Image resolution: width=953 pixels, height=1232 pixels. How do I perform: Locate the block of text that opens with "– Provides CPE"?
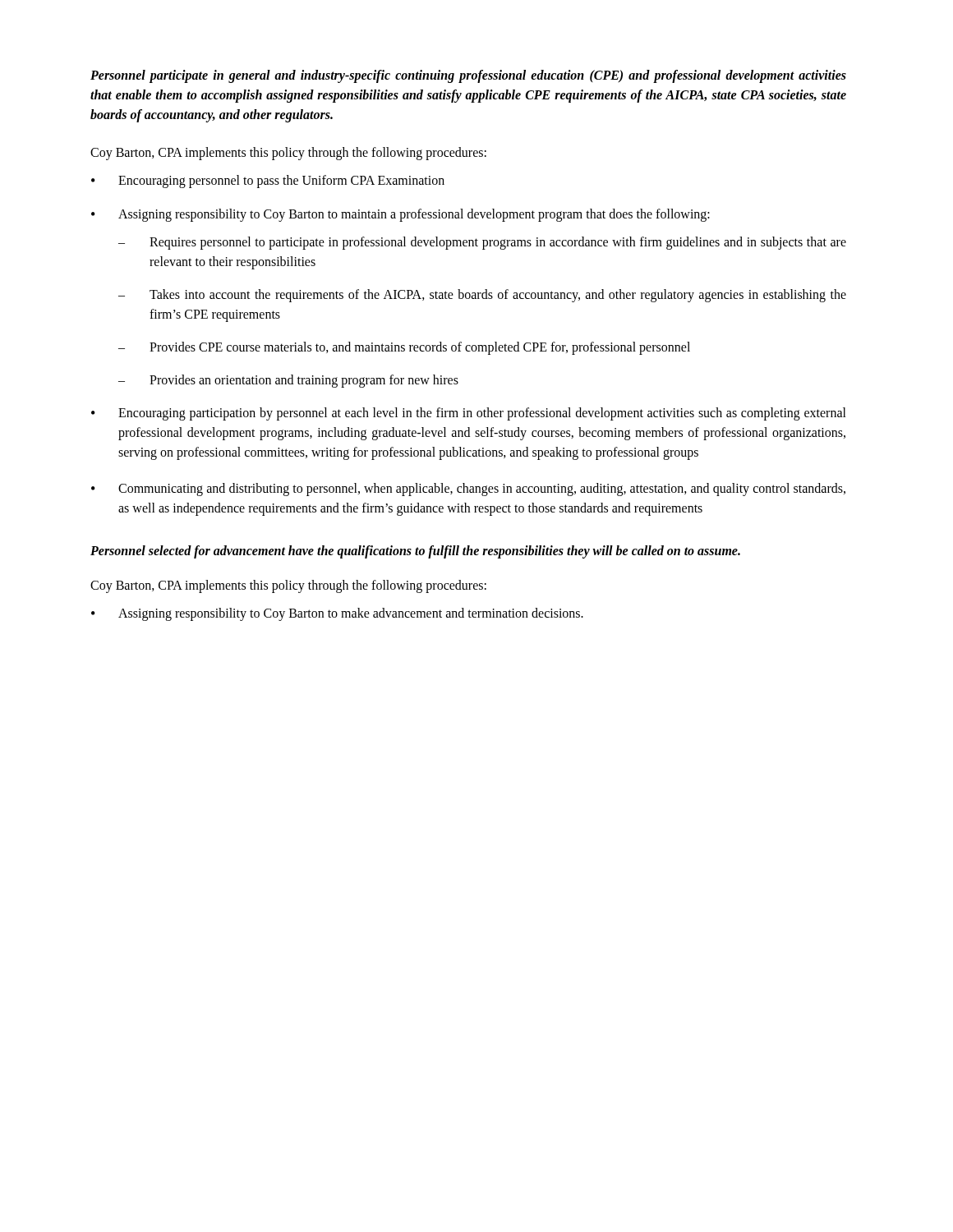tap(482, 348)
